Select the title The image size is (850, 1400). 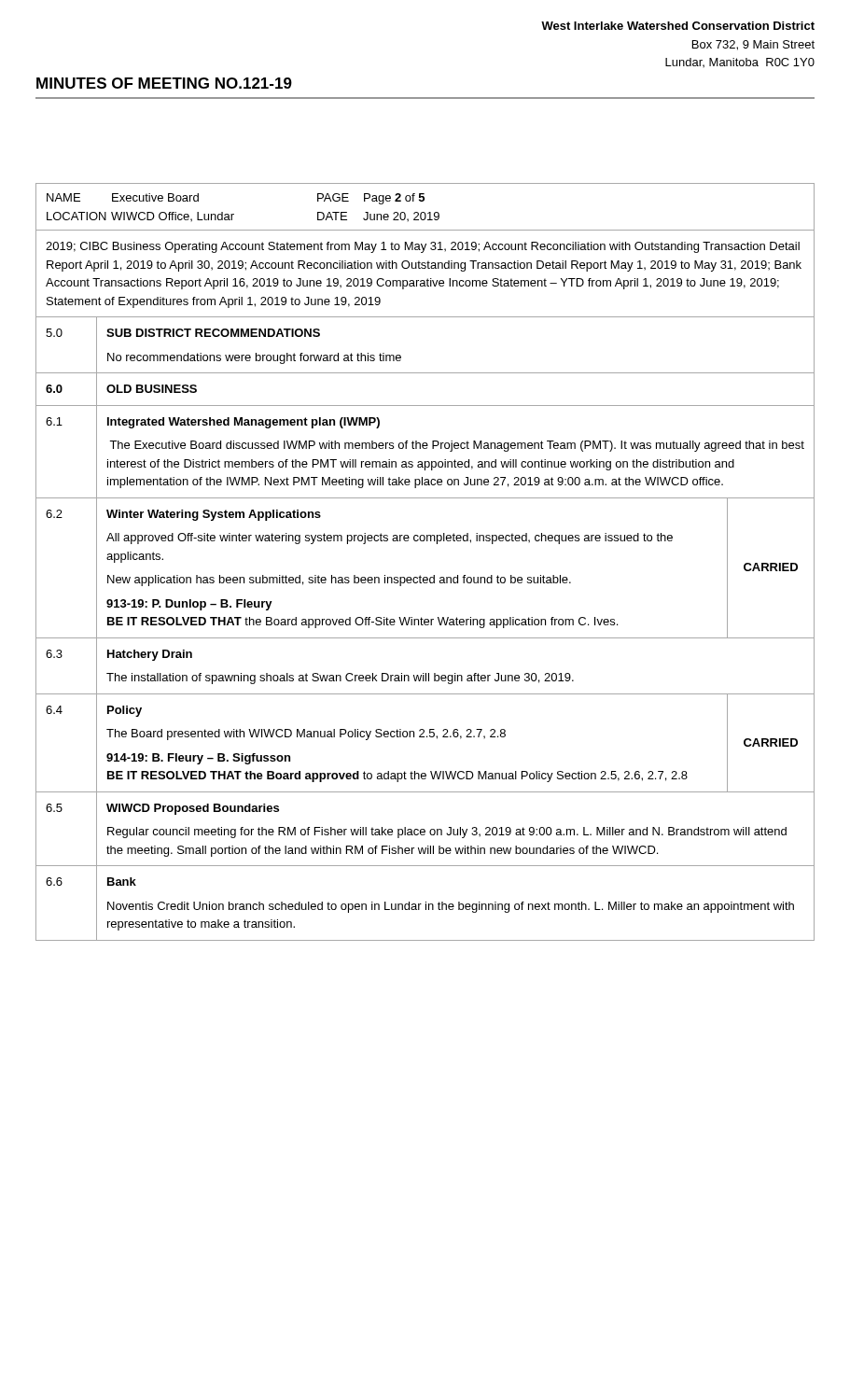[425, 87]
